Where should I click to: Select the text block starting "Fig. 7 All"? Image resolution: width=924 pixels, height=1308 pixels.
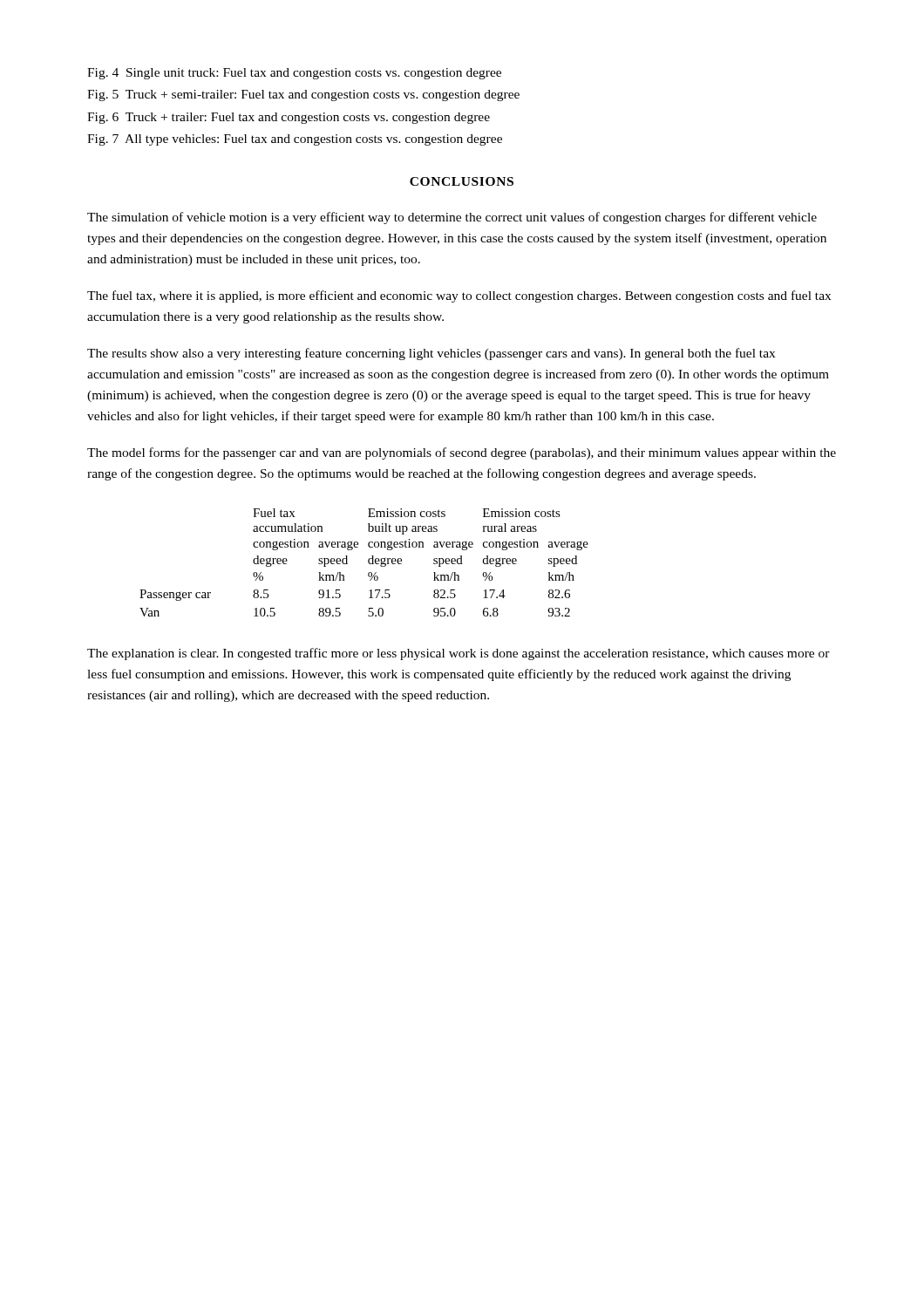click(295, 139)
